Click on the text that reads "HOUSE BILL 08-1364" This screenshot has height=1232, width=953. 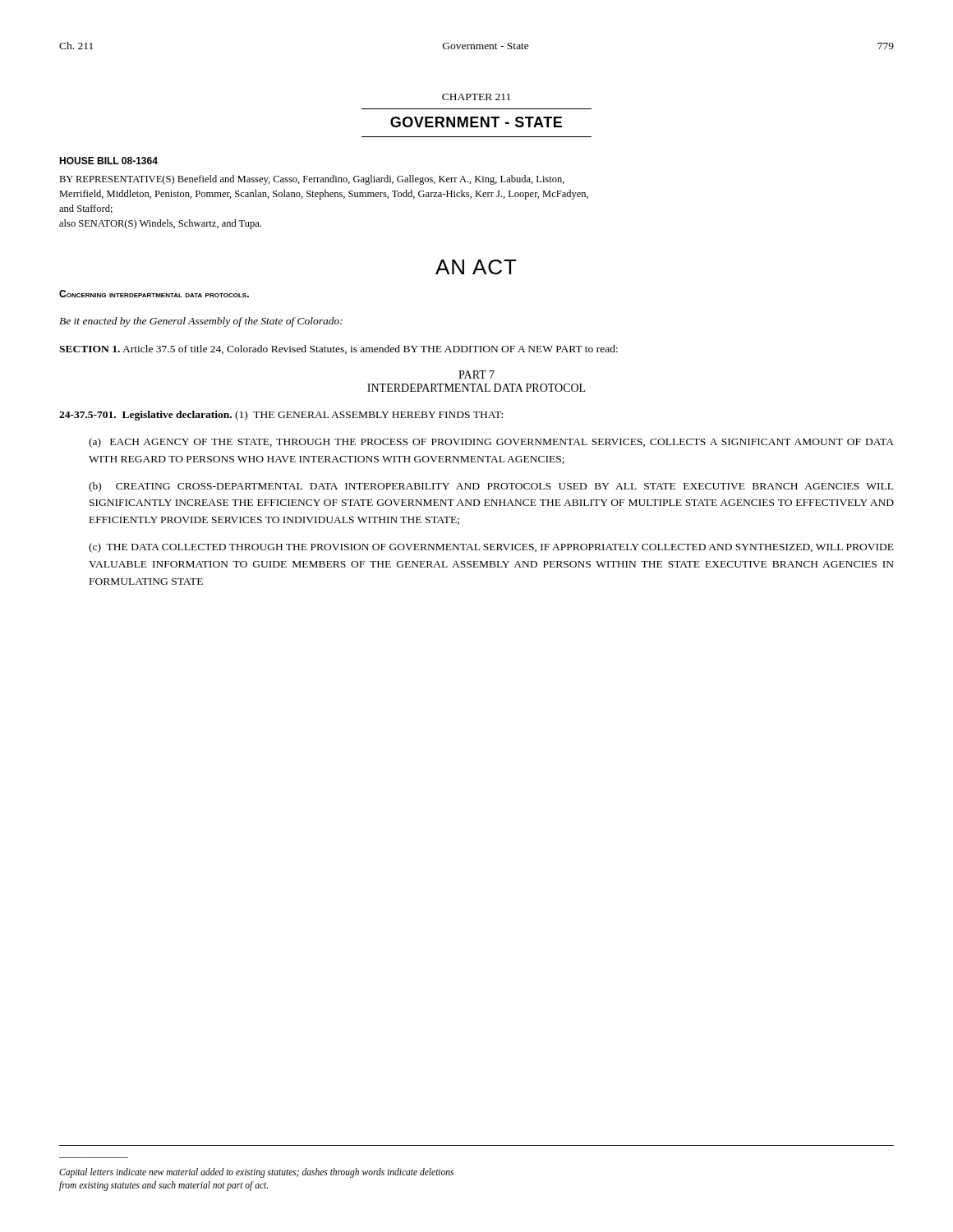click(108, 161)
